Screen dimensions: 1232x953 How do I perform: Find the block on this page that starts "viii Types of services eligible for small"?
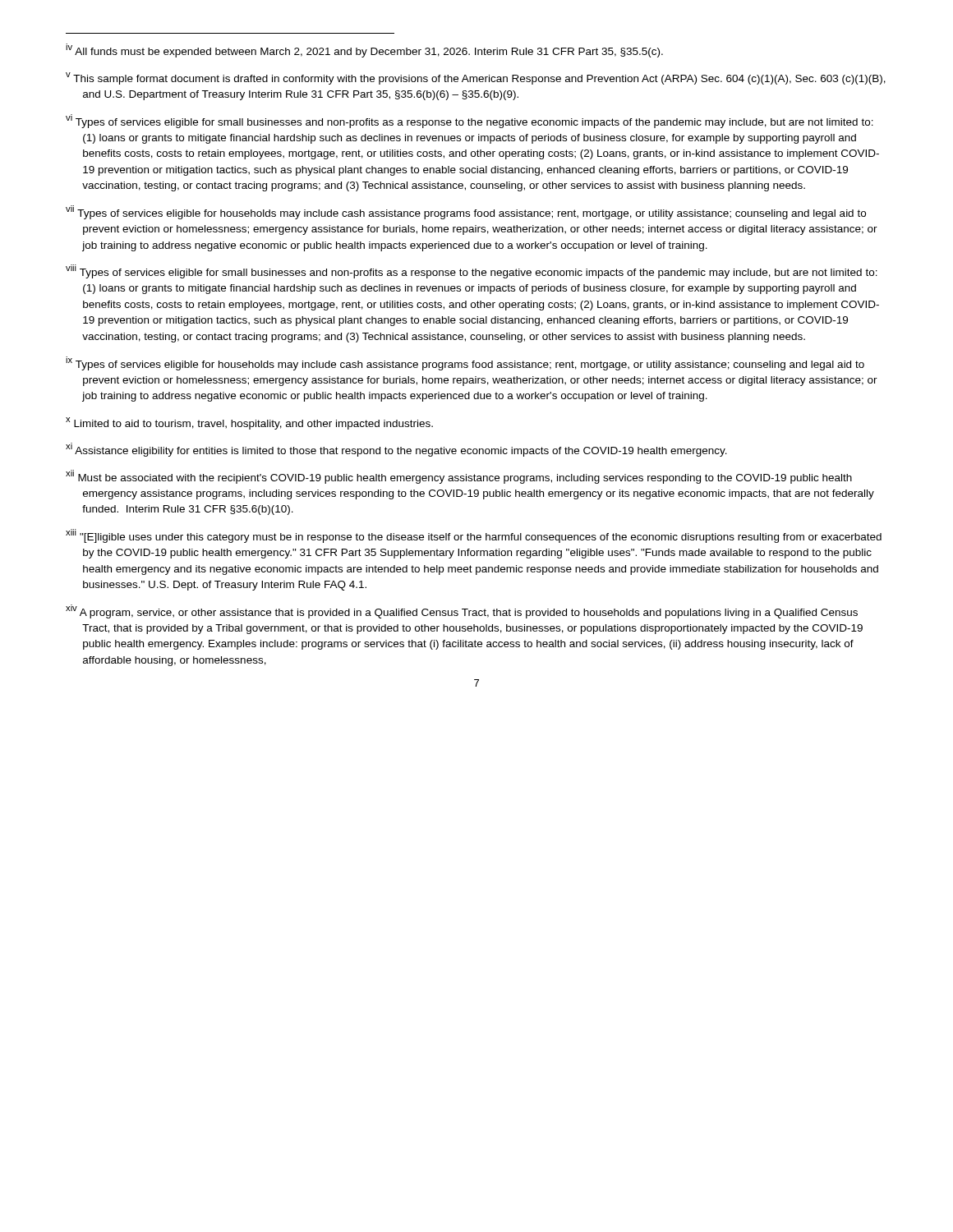[476, 303]
